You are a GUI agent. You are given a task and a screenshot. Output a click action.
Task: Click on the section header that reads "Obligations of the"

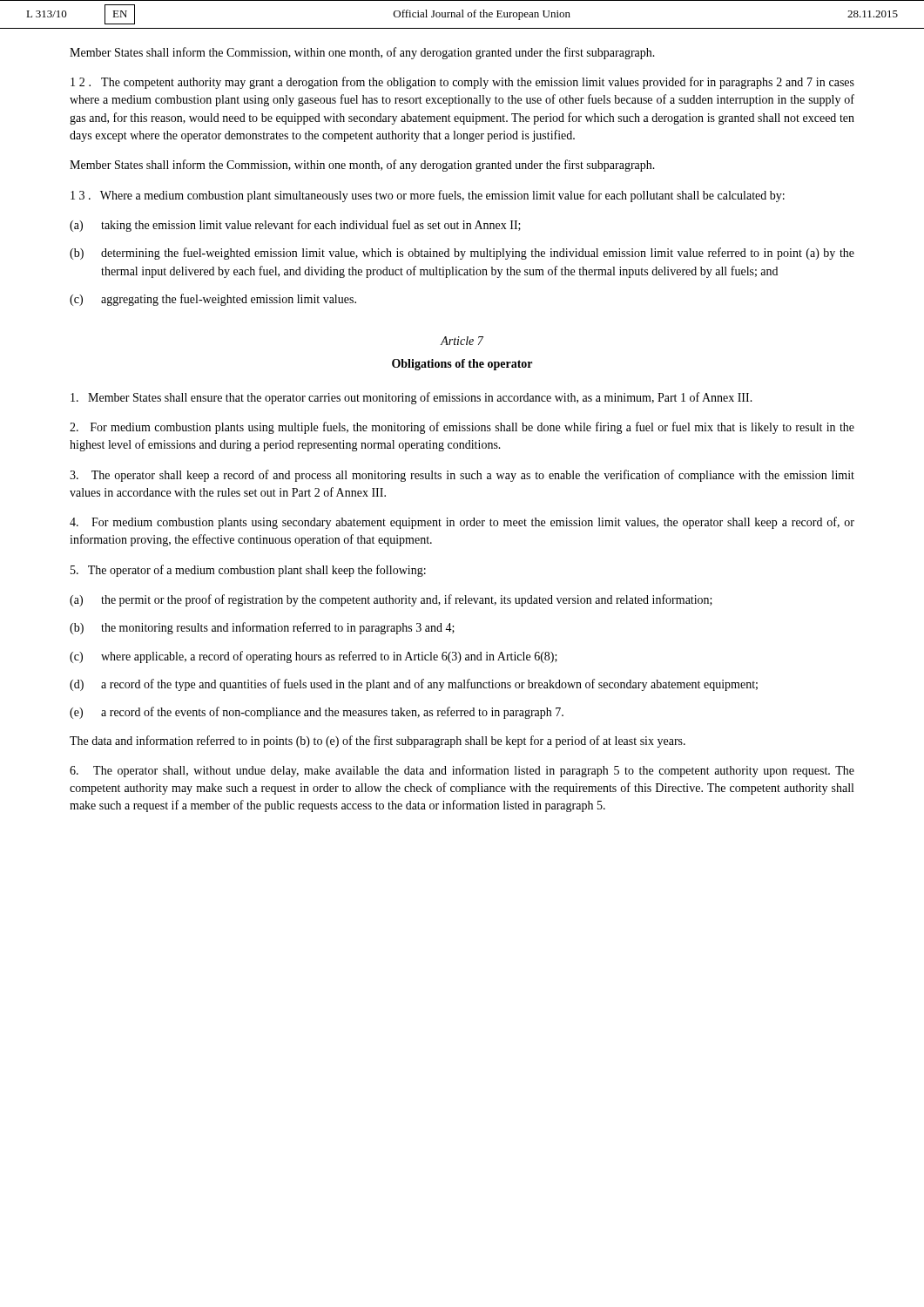[x=462, y=364]
